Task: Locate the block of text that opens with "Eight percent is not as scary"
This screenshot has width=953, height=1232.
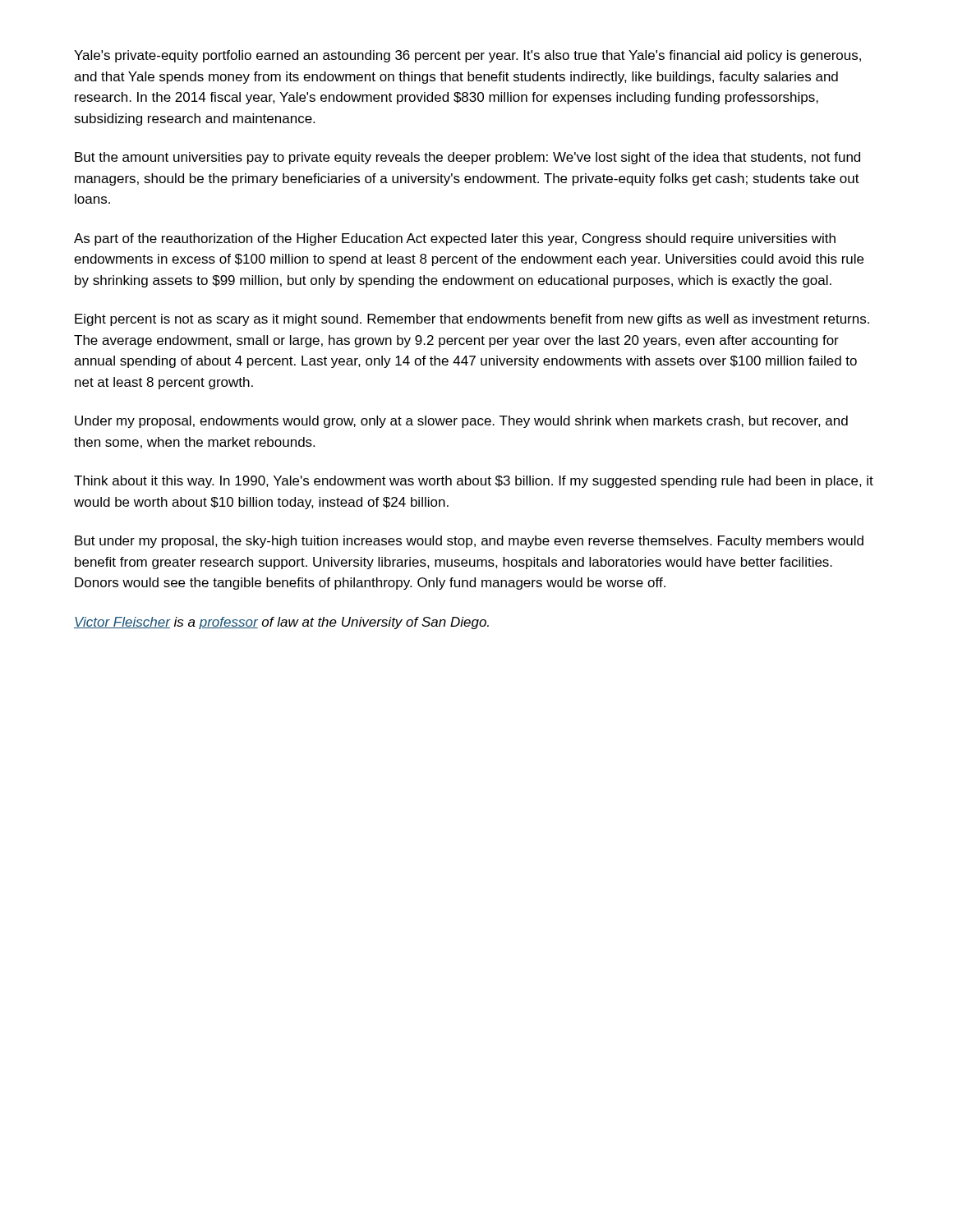Action: (x=472, y=351)
